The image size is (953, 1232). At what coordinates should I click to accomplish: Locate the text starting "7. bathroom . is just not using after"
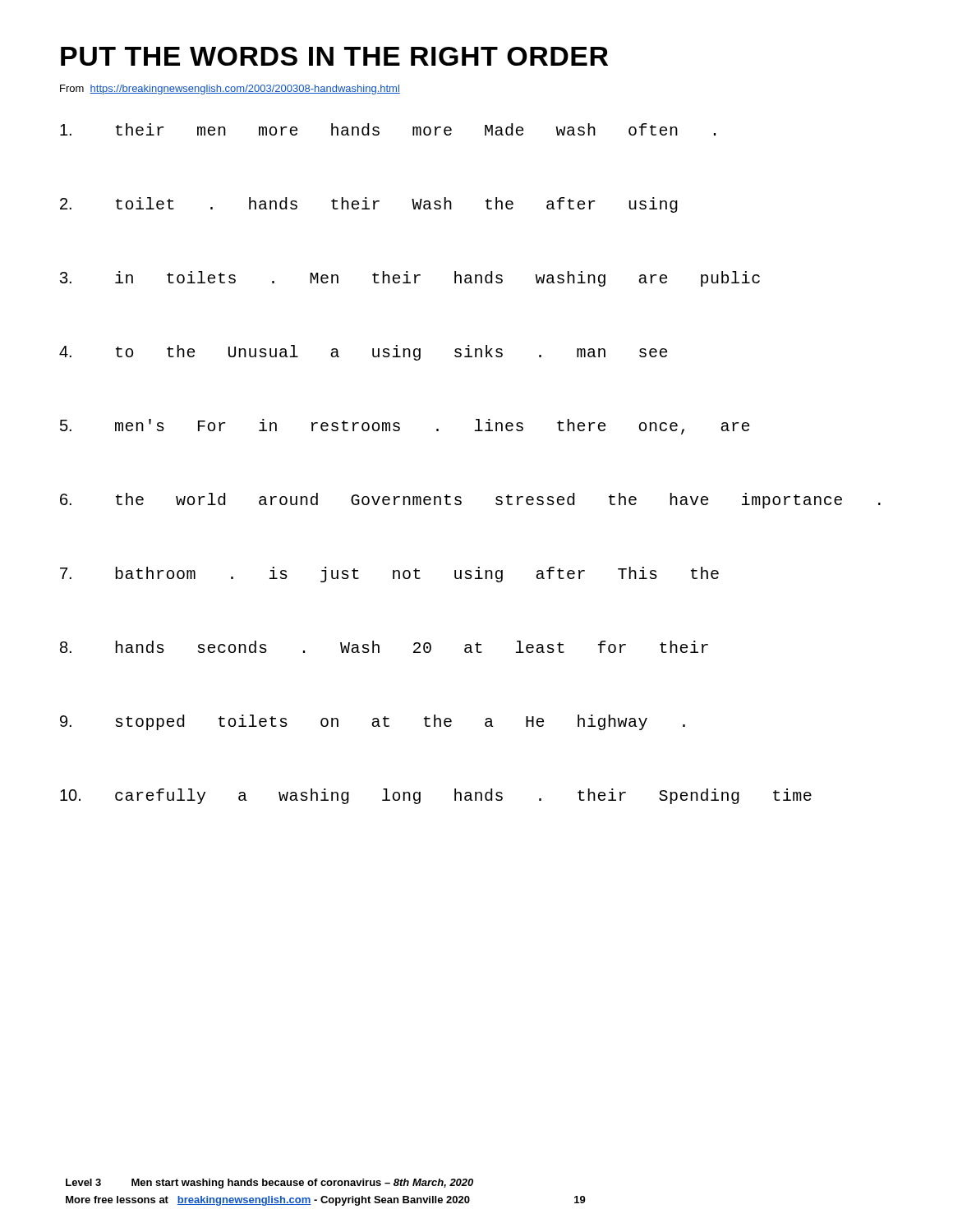coord(390,575)
